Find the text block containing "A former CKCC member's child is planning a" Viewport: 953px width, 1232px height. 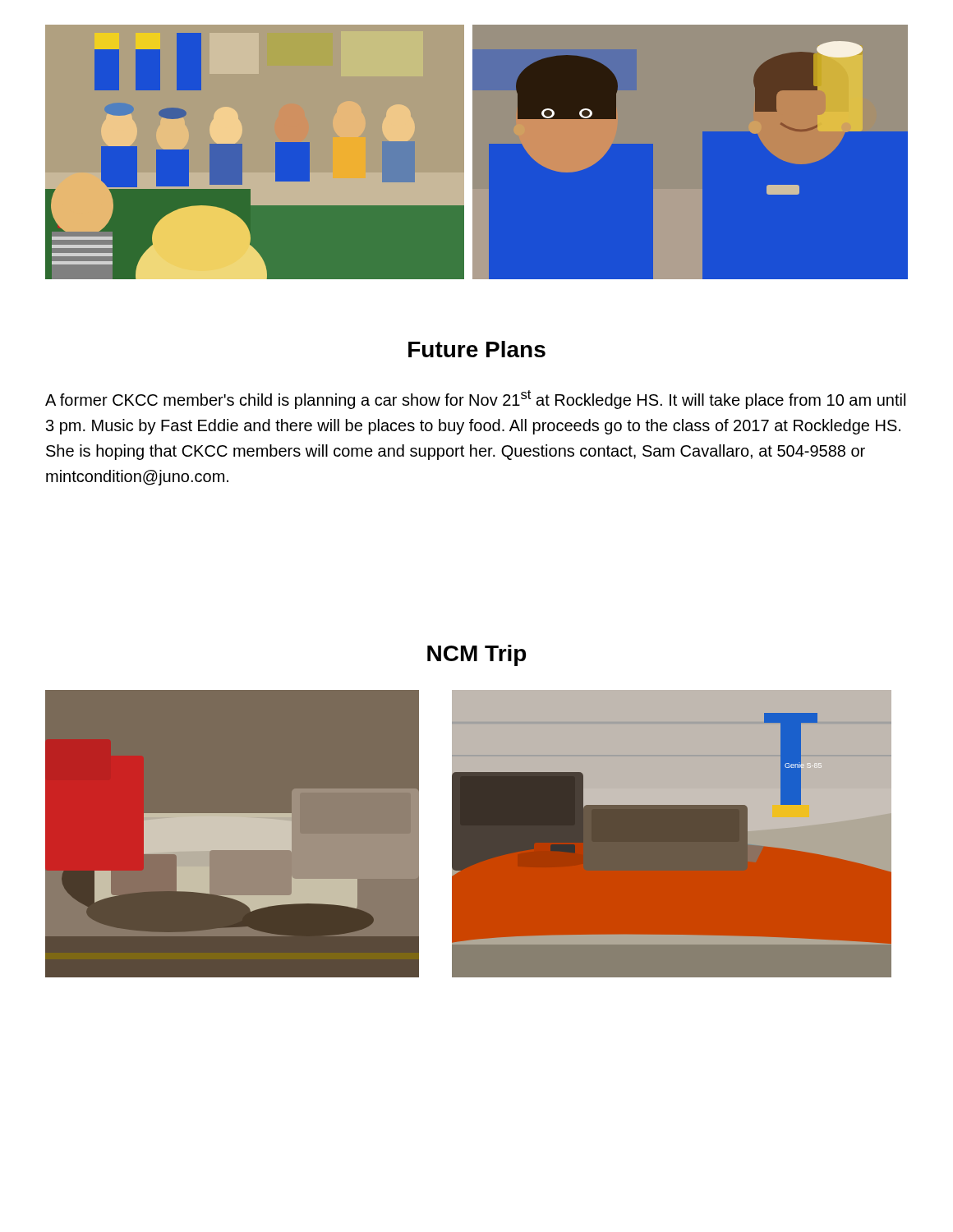pos(476,436)
